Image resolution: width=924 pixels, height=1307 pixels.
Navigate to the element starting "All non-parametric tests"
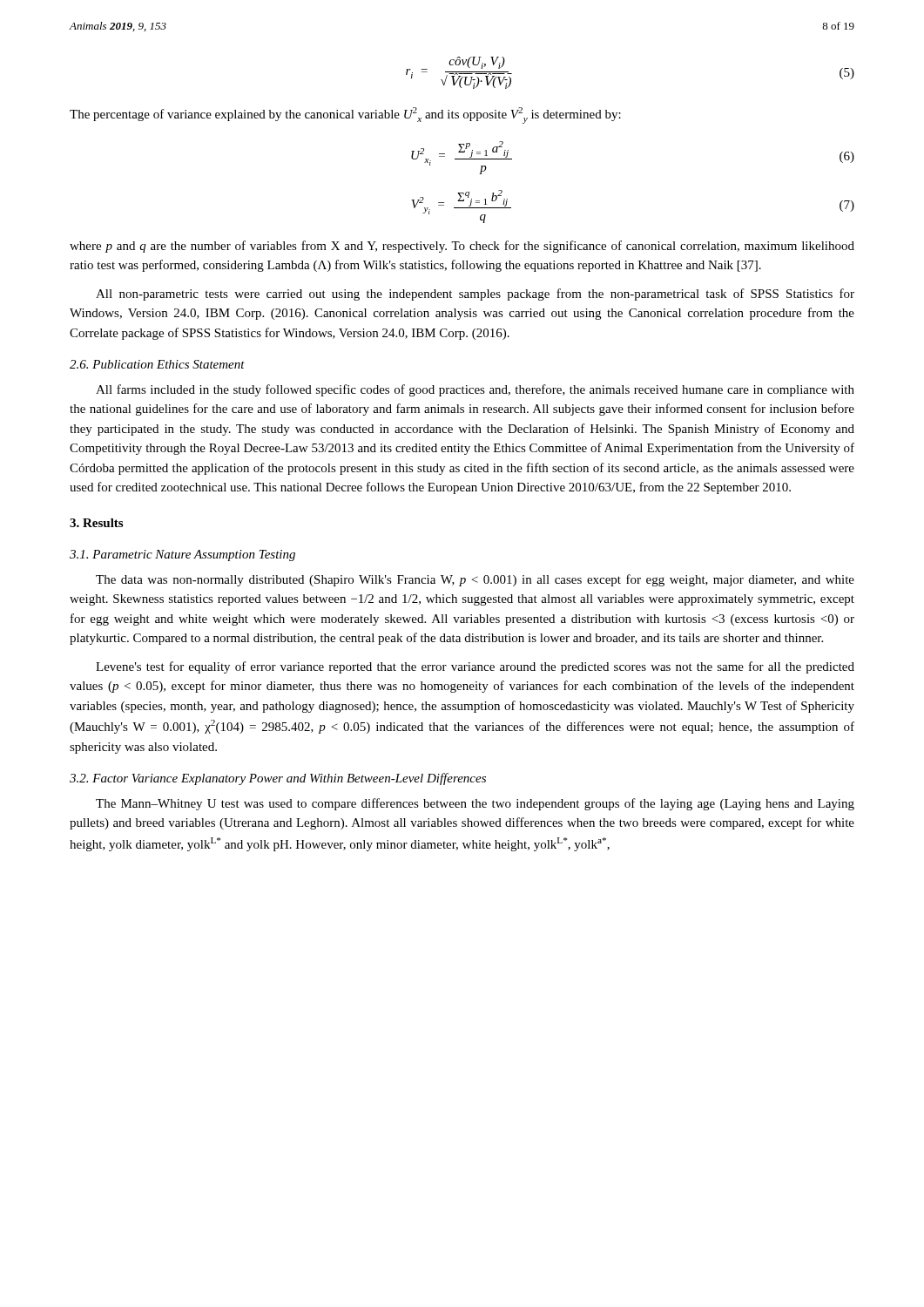(x=462, y=313)
